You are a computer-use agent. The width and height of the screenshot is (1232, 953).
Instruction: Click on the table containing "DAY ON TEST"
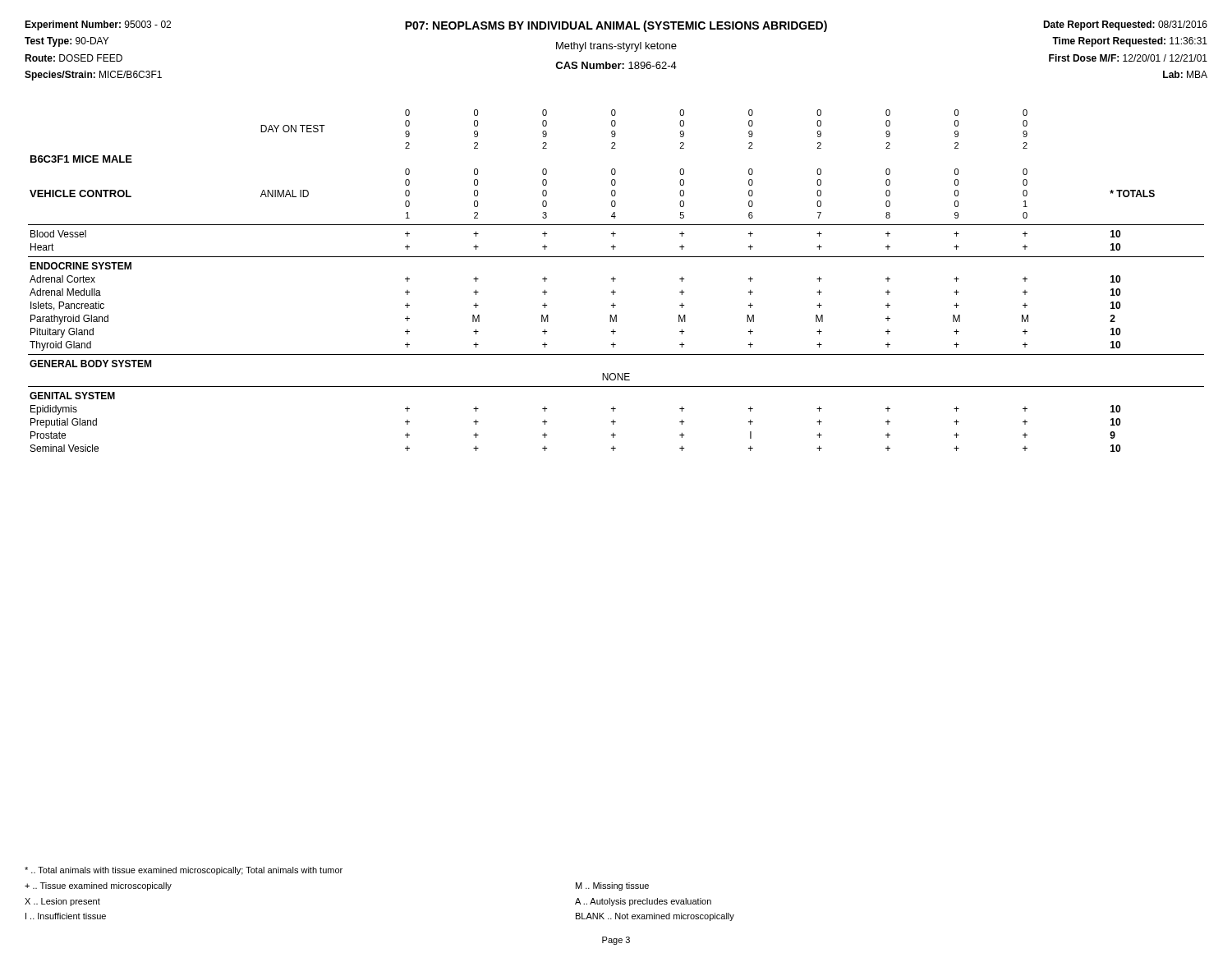tap(616, 281)
